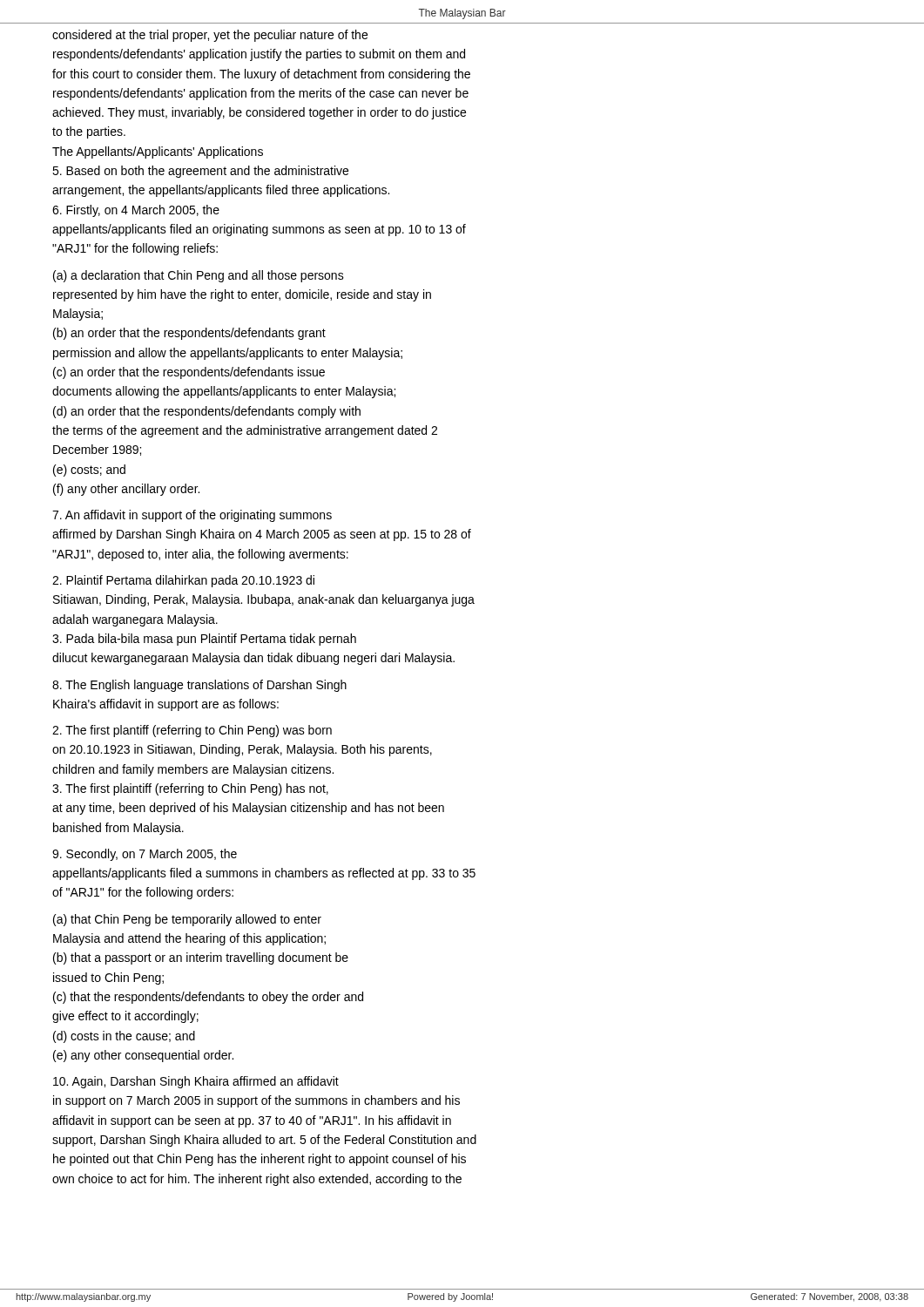Screen dimensions: 1307x924
Task: Where does it say "(e) costs; and"?
Action: 89,471
